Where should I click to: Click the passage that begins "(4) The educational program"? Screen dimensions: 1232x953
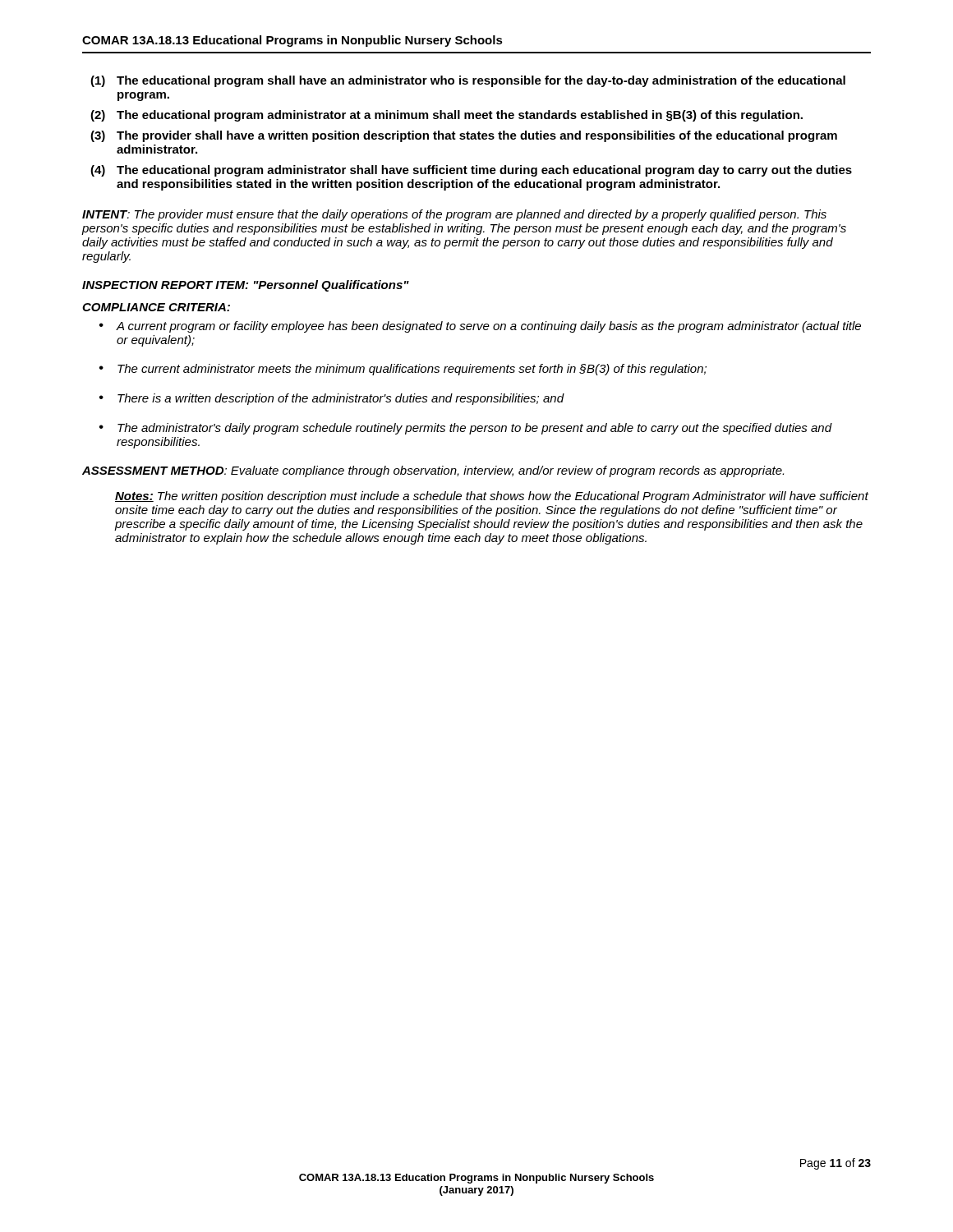[x=481, y=177]
